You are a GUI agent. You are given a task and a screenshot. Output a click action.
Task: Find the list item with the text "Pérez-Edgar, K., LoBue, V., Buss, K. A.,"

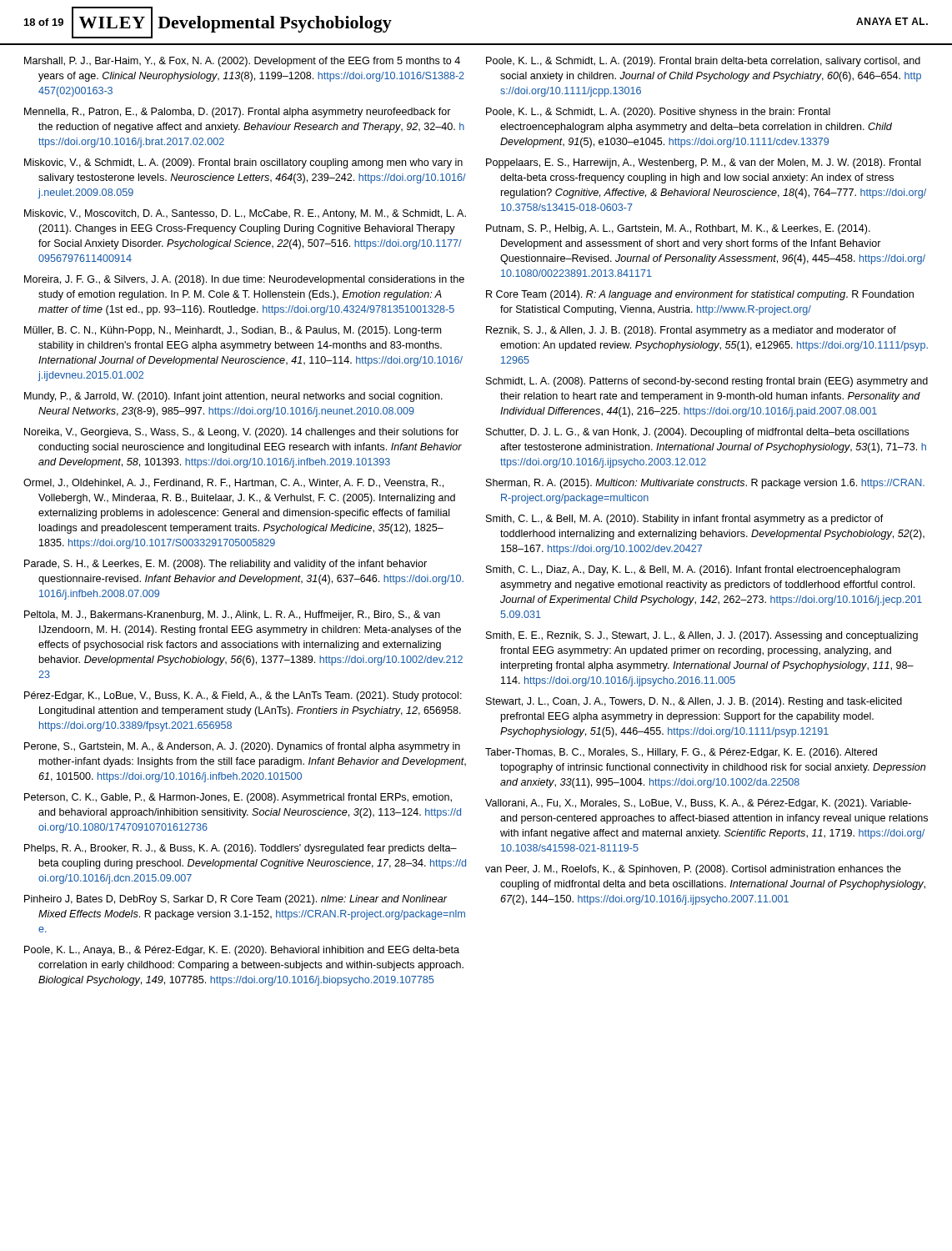coord(243,711)
